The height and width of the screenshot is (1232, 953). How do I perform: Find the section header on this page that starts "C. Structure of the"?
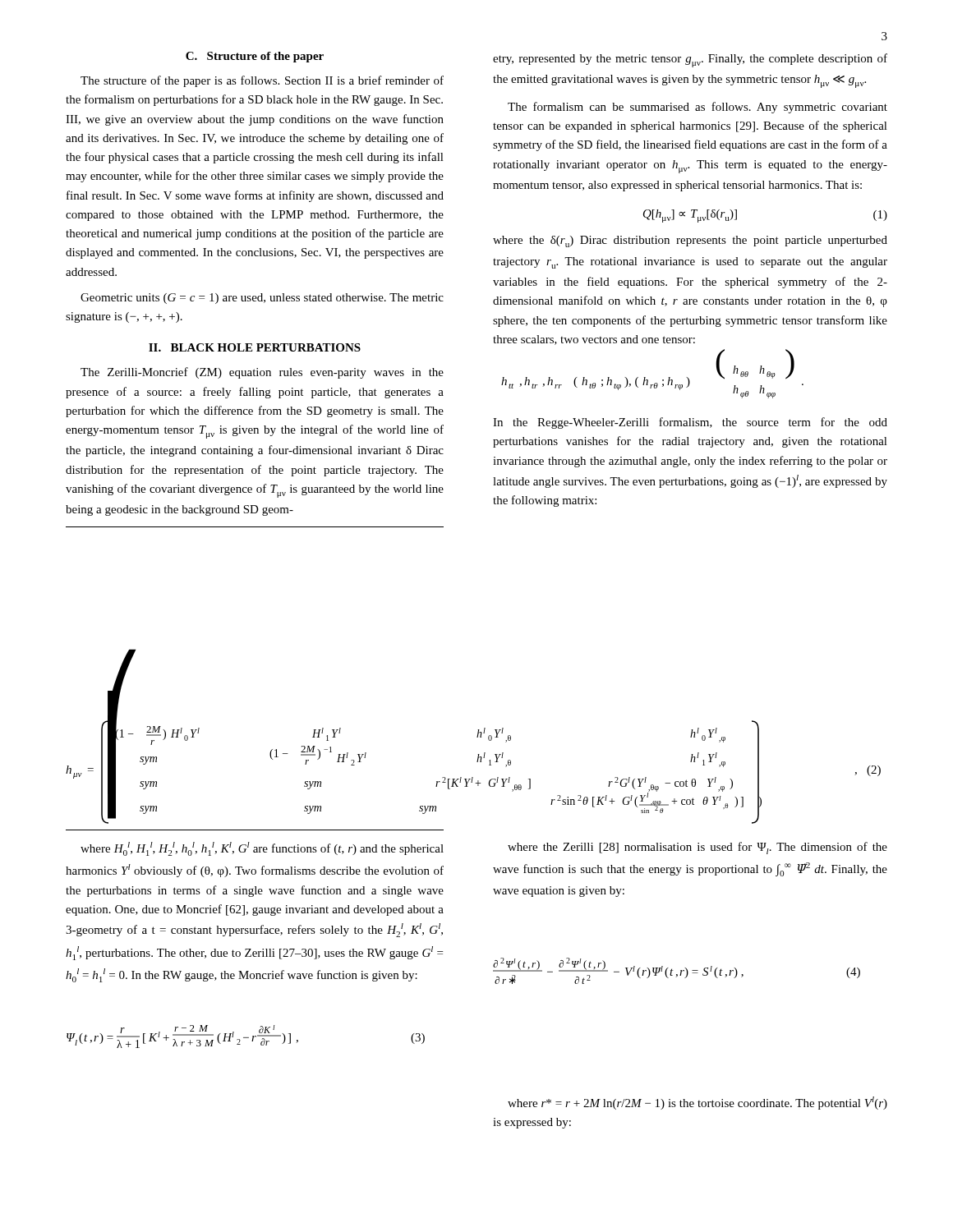255,56
